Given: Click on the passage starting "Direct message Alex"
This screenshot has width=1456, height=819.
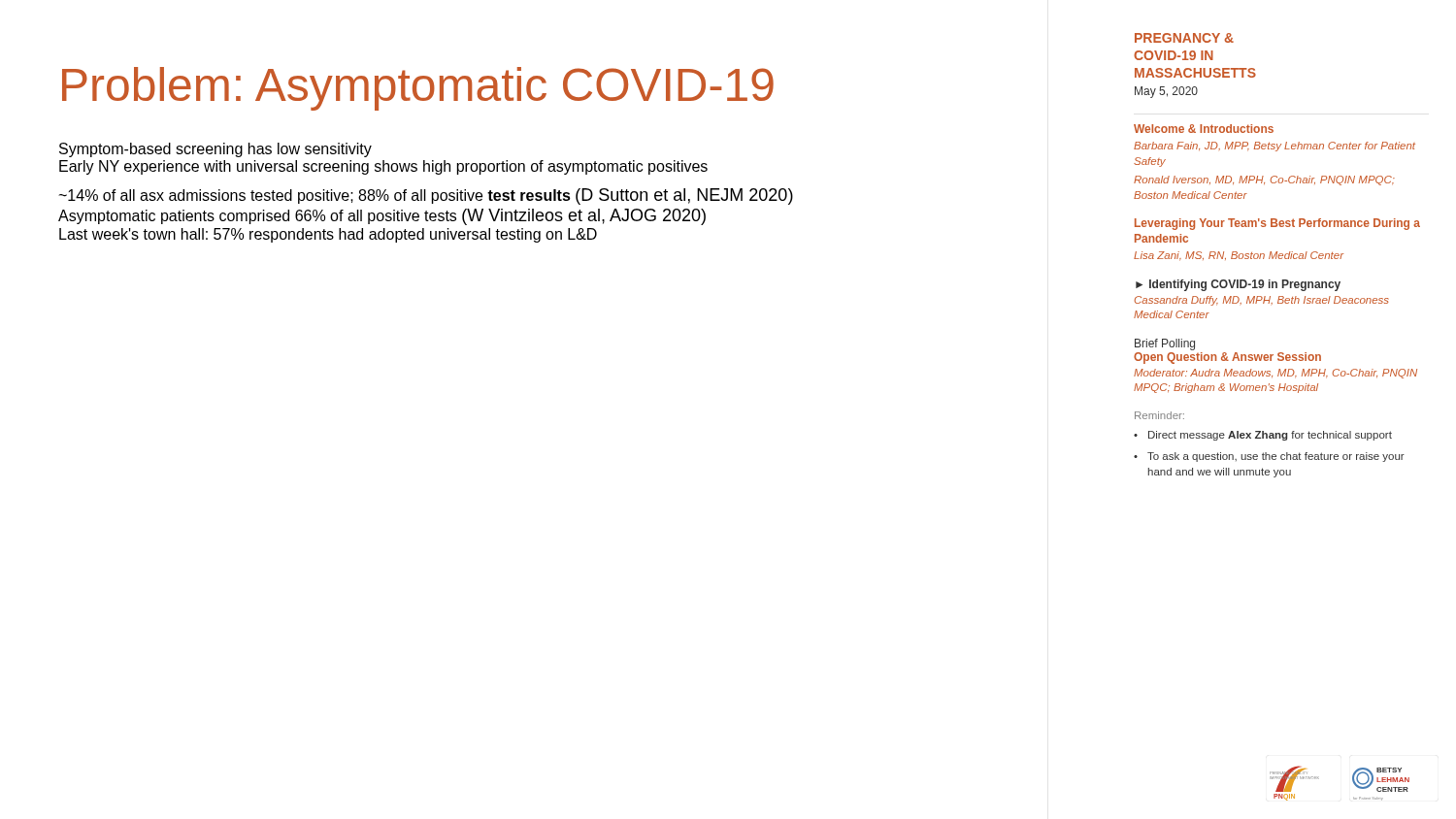Looking at the screenshot, I should (1281, 435).
